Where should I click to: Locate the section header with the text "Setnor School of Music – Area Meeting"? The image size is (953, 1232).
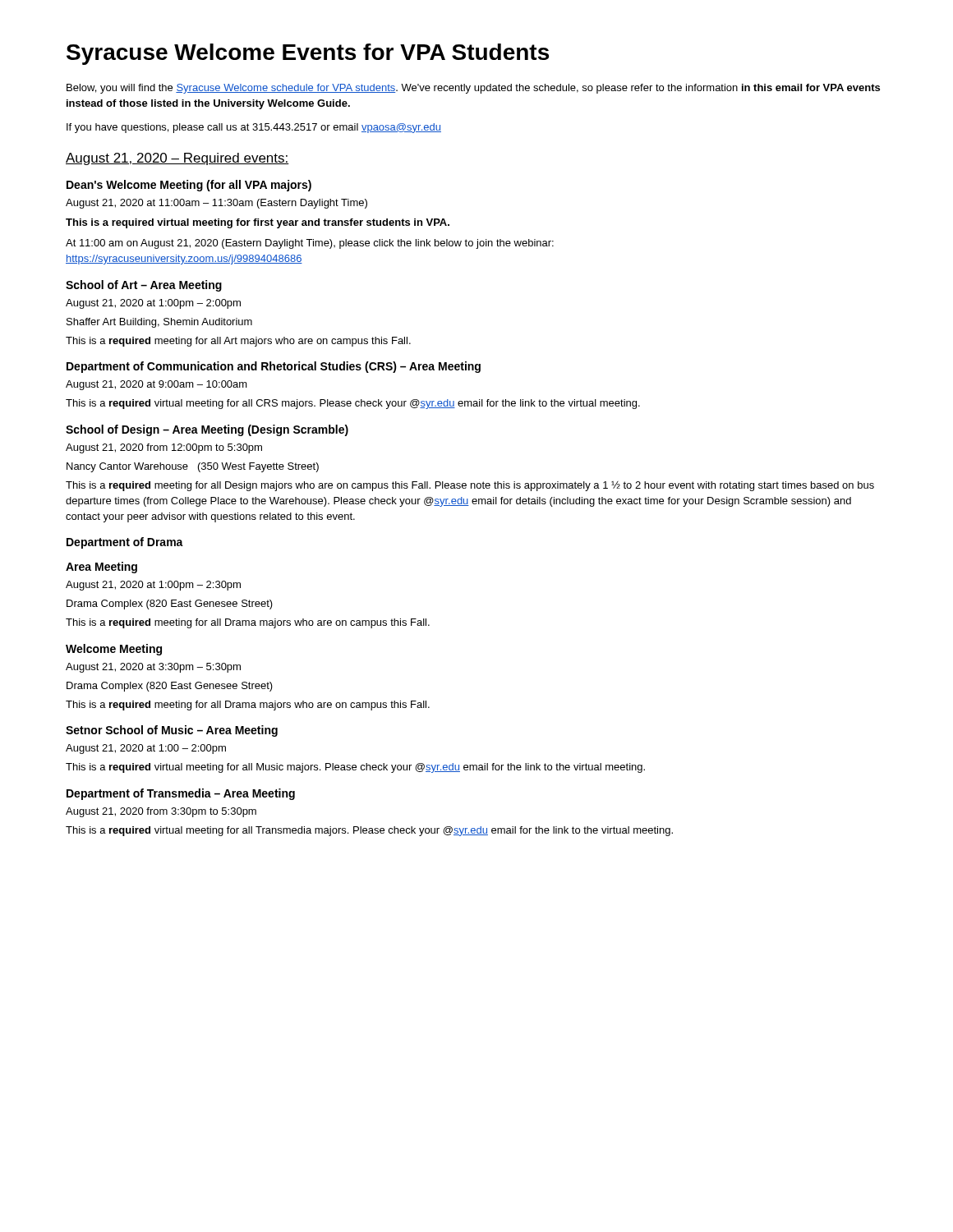click(x=172, y=731)
